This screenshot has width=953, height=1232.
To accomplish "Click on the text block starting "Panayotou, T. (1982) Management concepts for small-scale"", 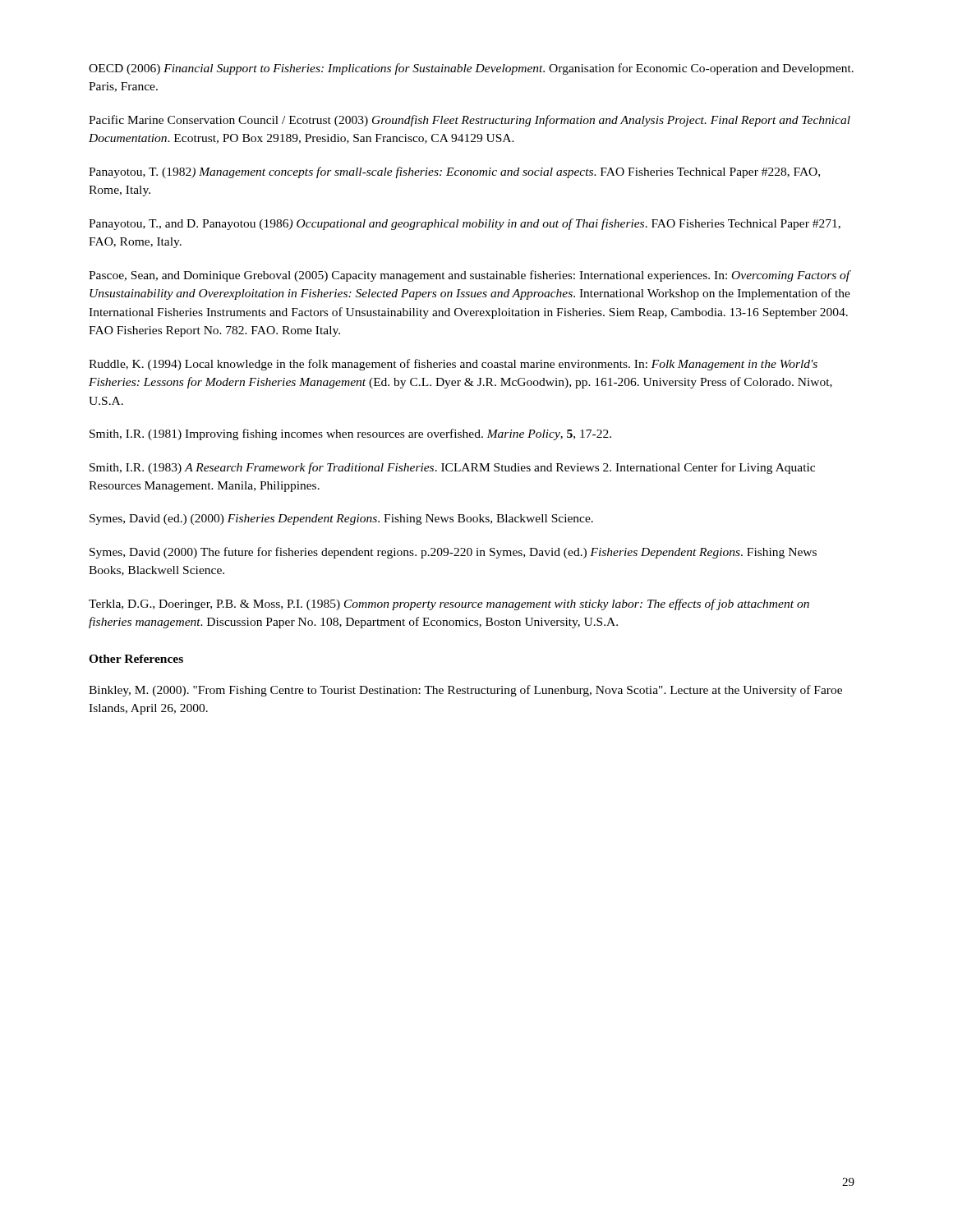I will coord(455,180).
